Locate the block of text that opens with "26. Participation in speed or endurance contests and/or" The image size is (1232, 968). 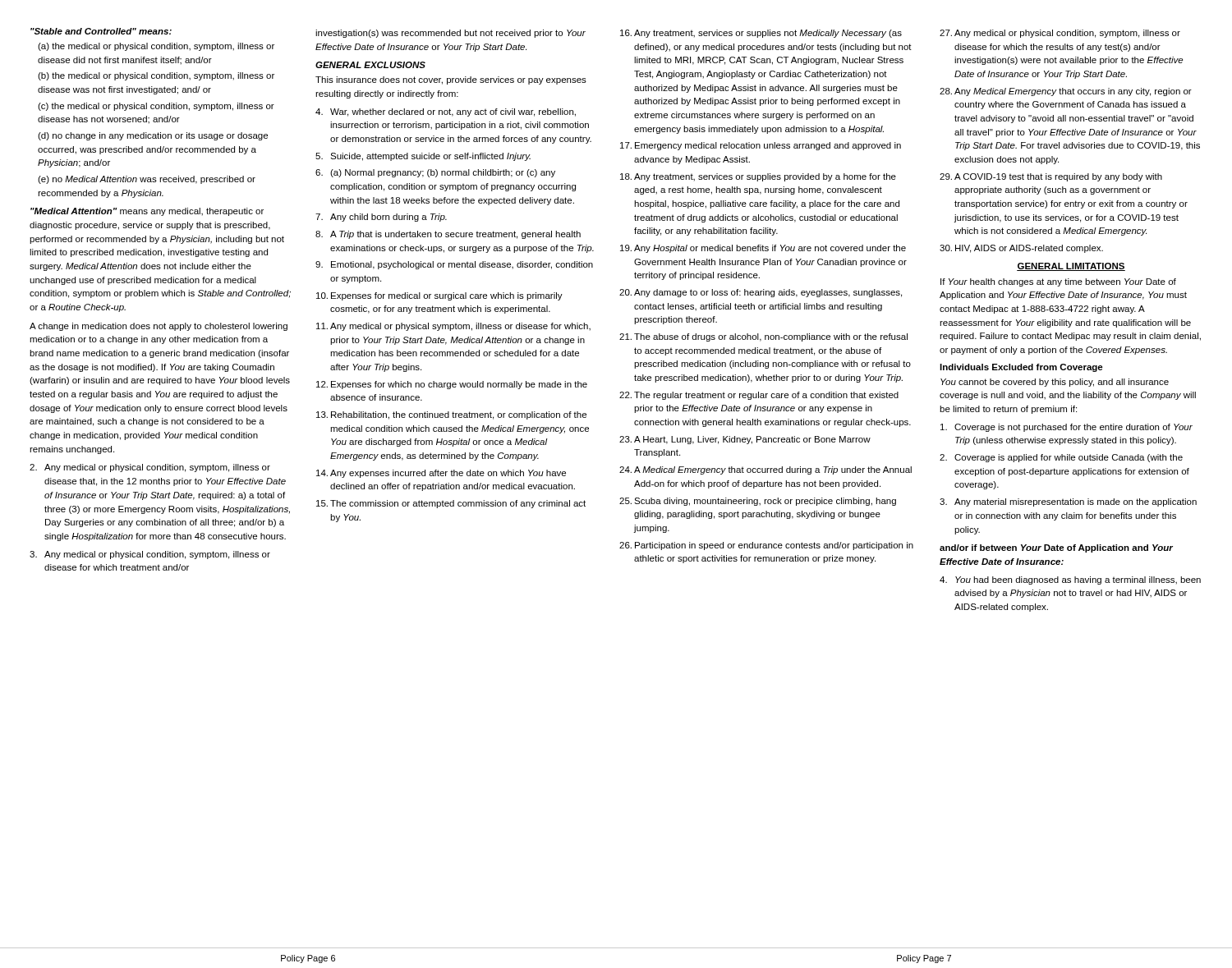(768, 552)
